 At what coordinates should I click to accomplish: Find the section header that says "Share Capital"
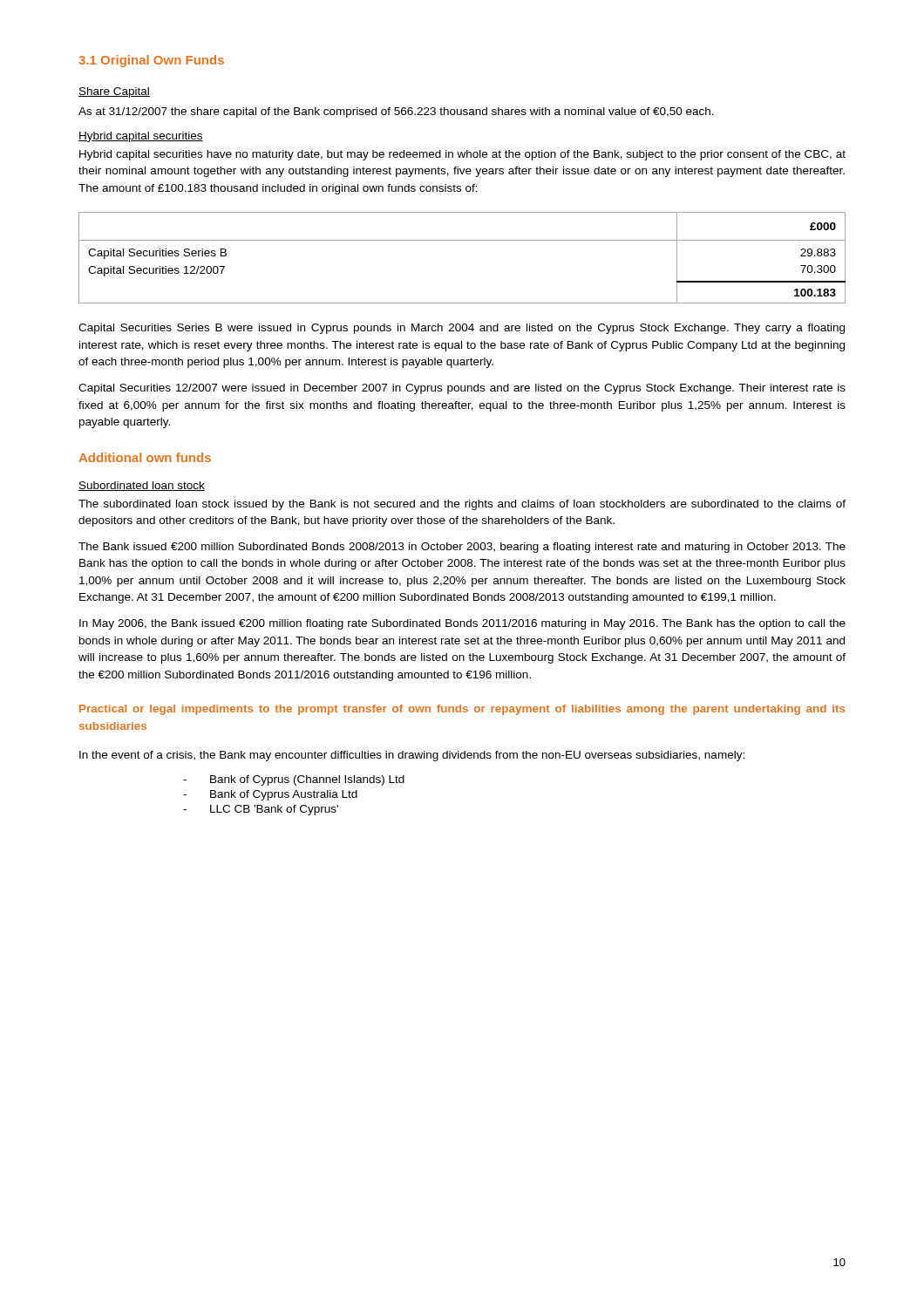(114, 91)
